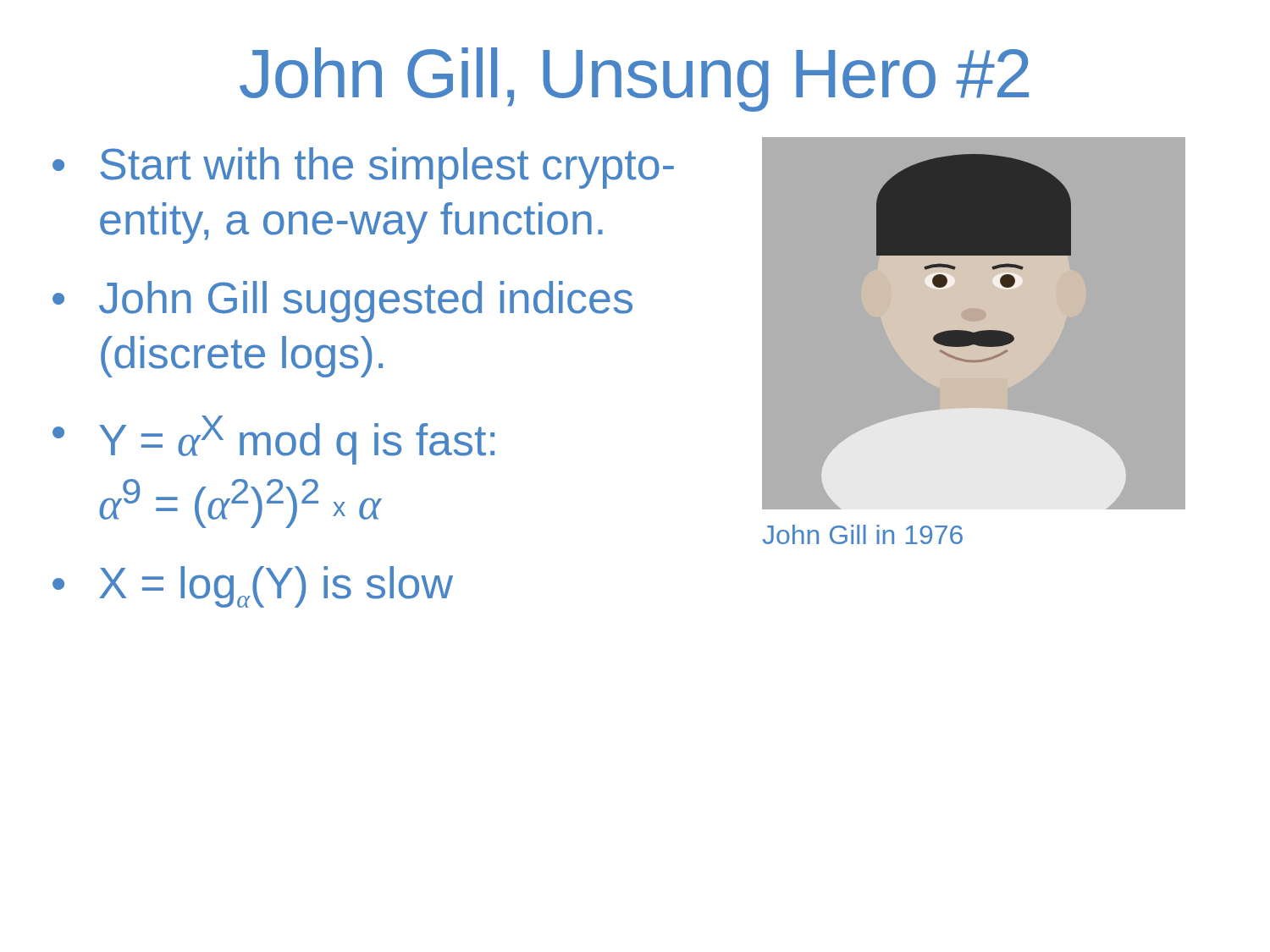
Task: Find the photo
Action: pos(974,323)
